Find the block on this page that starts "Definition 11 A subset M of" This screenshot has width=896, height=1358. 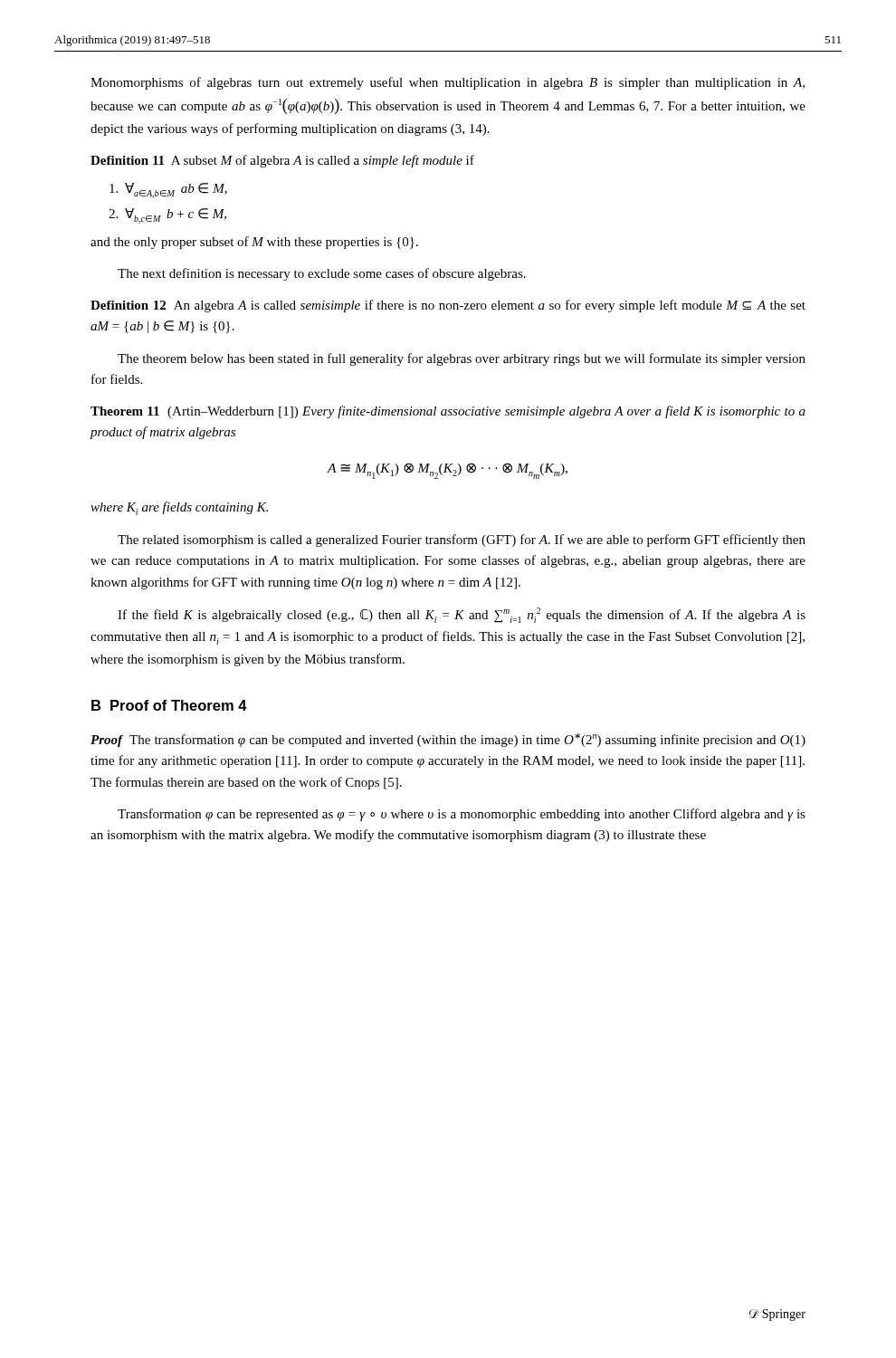point(448,161)
